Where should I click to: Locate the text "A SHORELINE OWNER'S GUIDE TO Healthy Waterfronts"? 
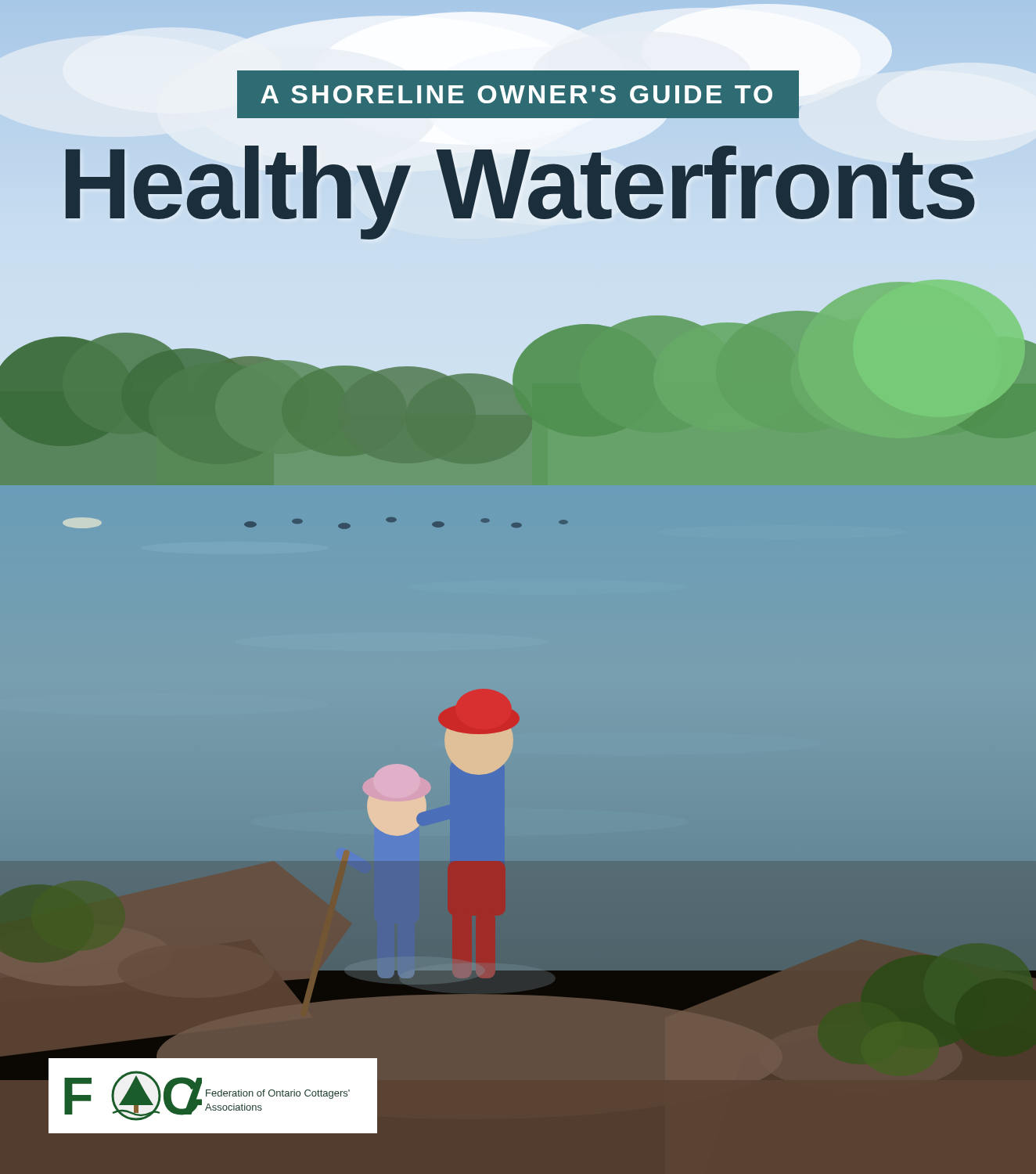click(x=518, y=152)
